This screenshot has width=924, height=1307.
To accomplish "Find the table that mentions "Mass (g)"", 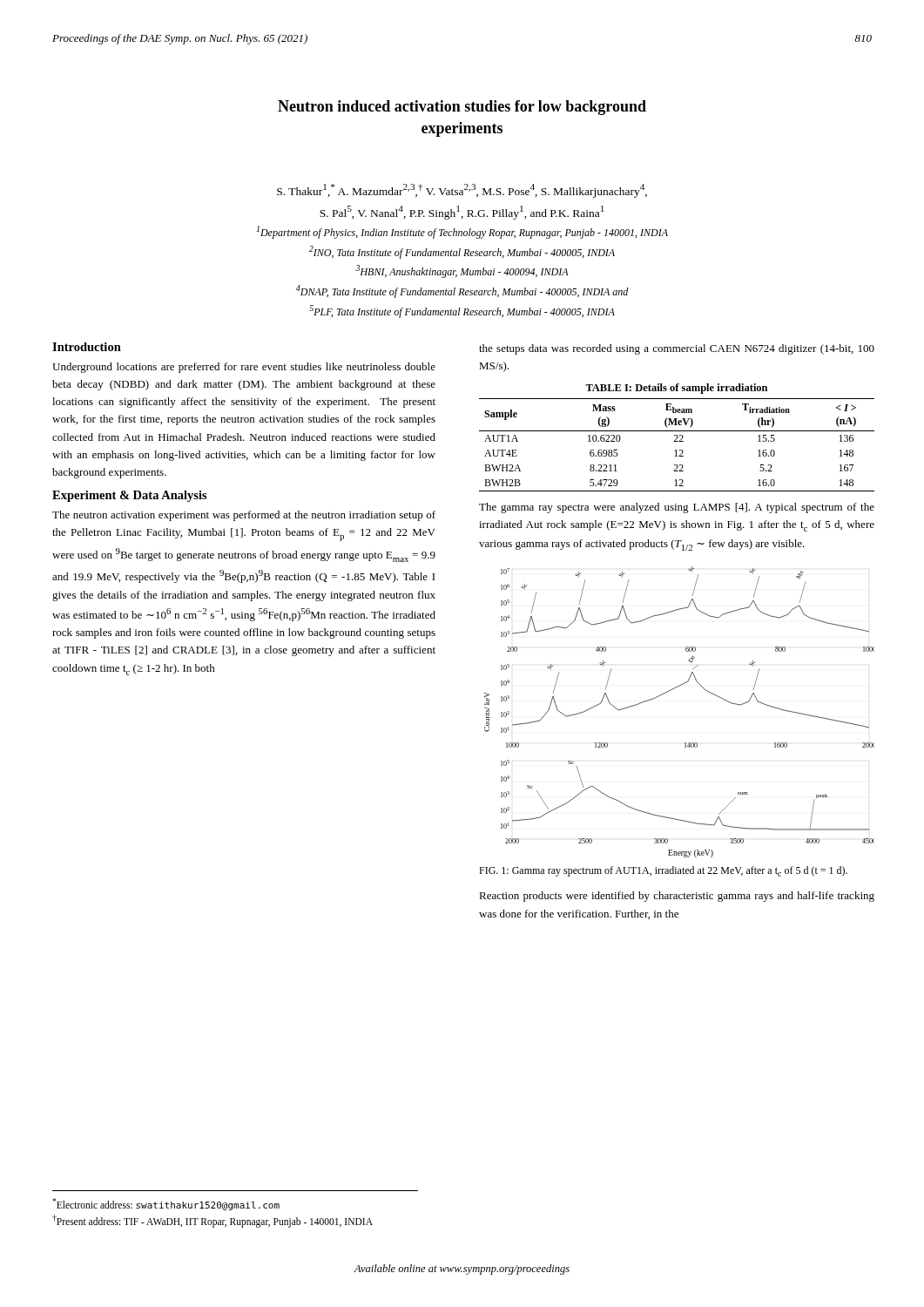I will click(x=677, y=437).
